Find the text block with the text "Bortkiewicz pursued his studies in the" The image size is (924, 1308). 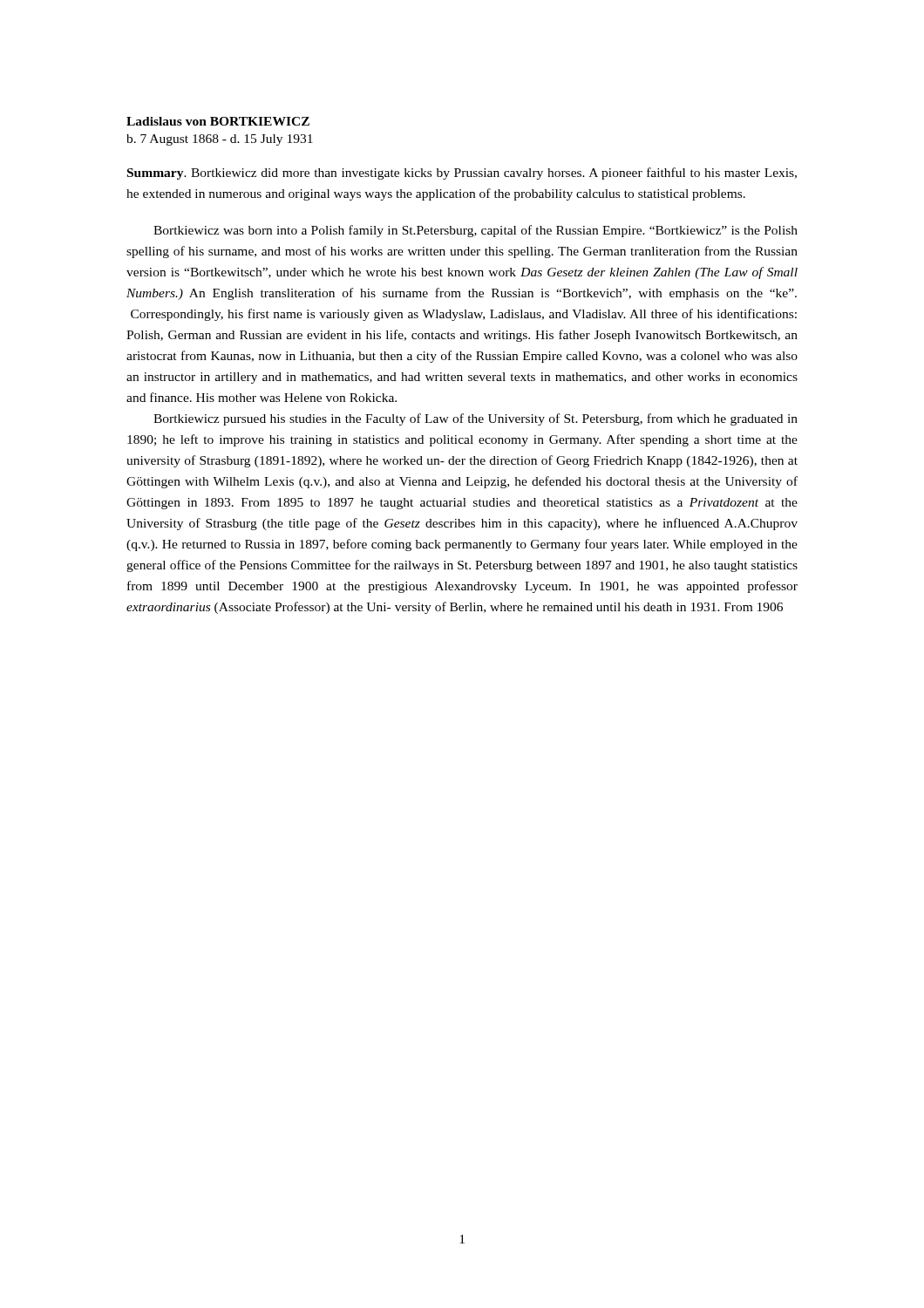462,512
